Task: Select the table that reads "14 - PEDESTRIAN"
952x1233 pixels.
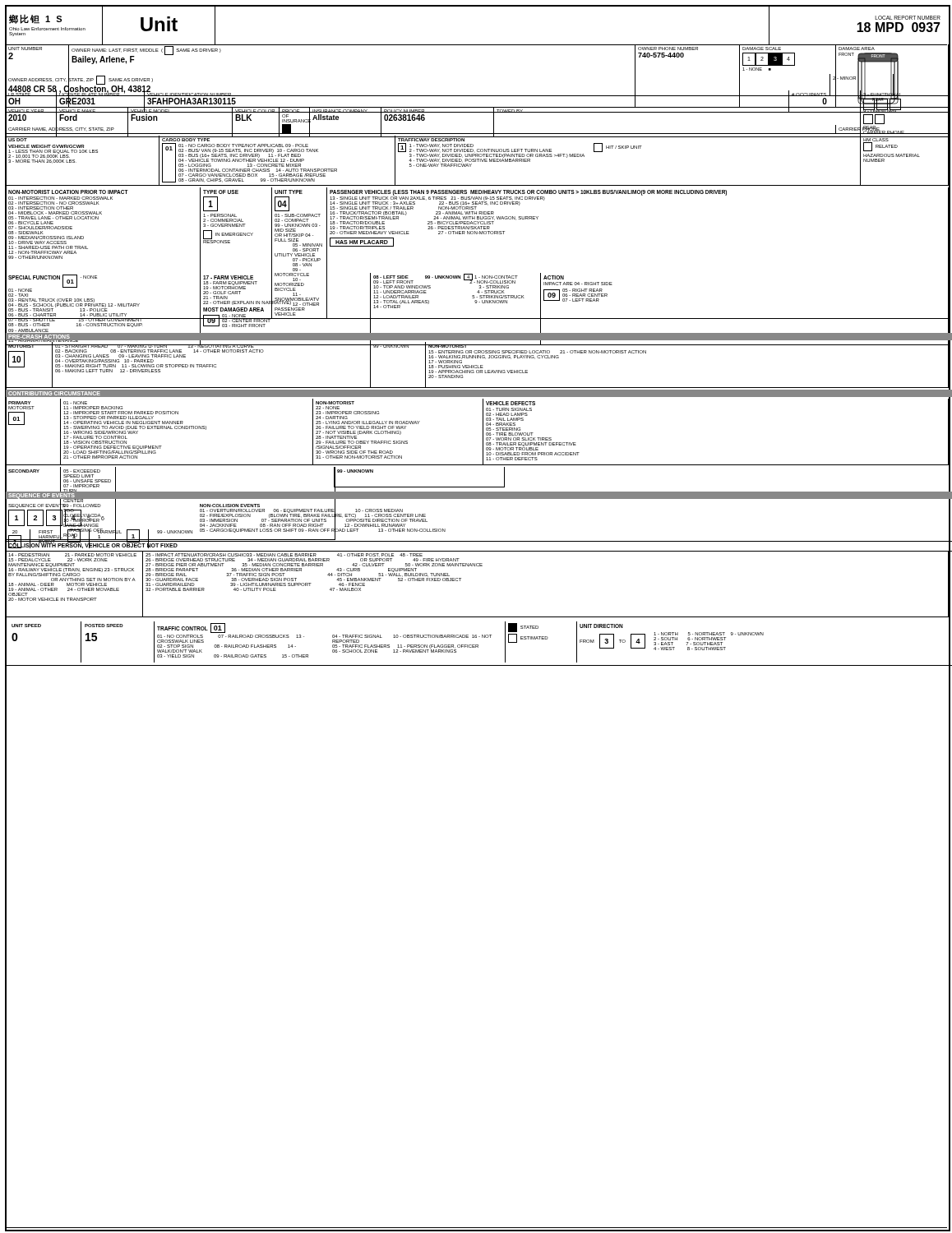Action: click(x=477, y=584)
